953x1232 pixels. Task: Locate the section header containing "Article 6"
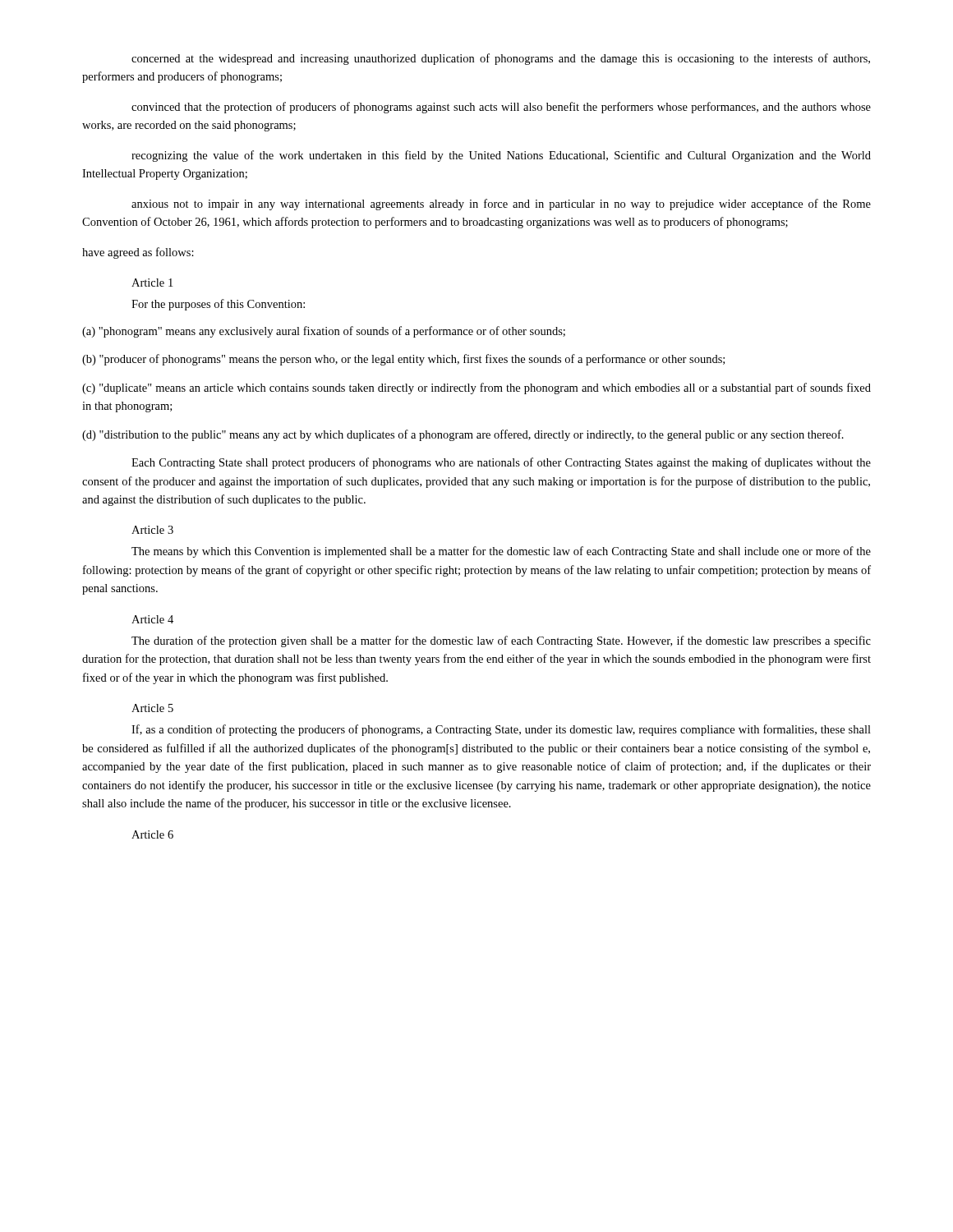(152, 834)
